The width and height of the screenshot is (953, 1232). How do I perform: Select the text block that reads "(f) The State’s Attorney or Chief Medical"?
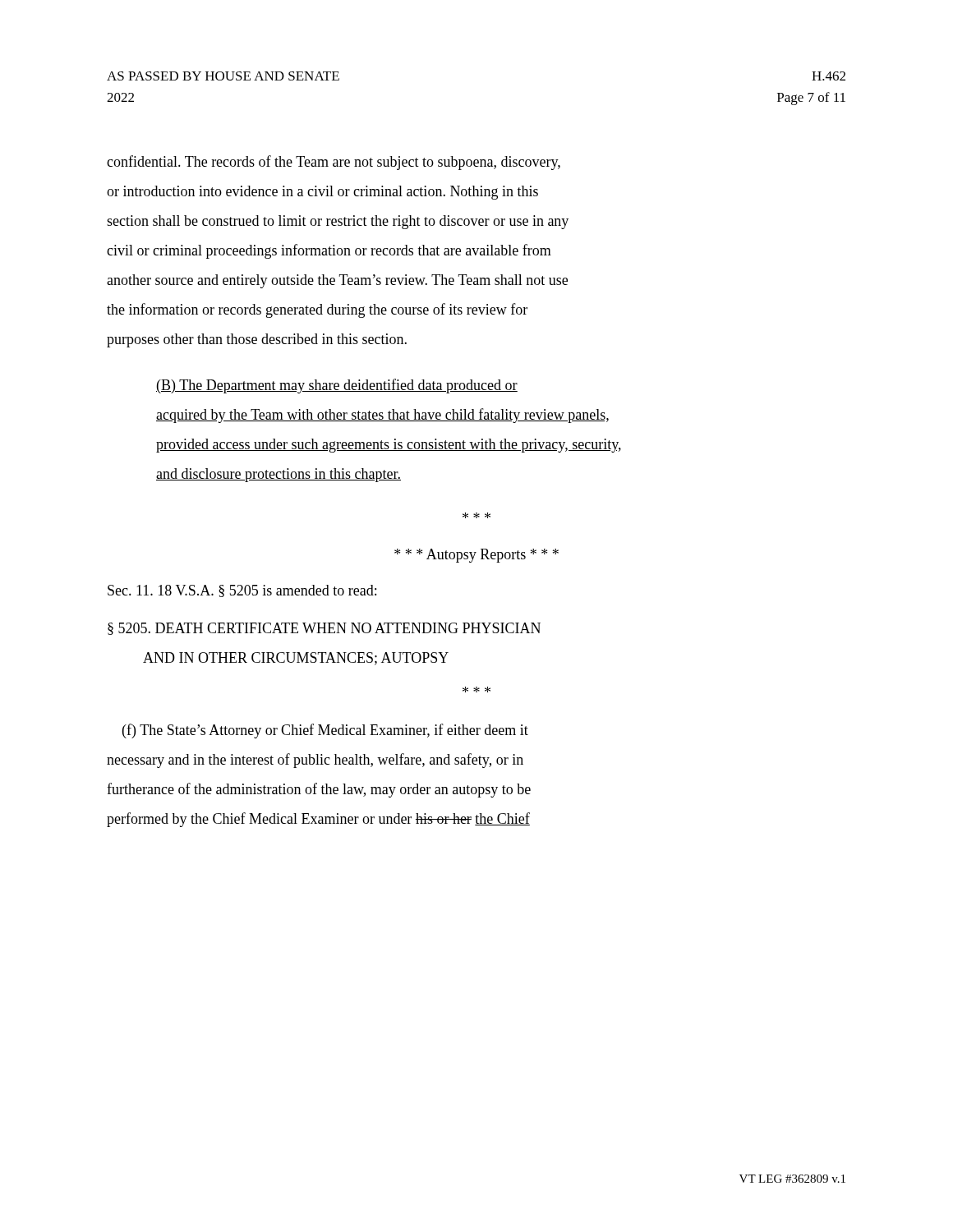tap(319, 774)
